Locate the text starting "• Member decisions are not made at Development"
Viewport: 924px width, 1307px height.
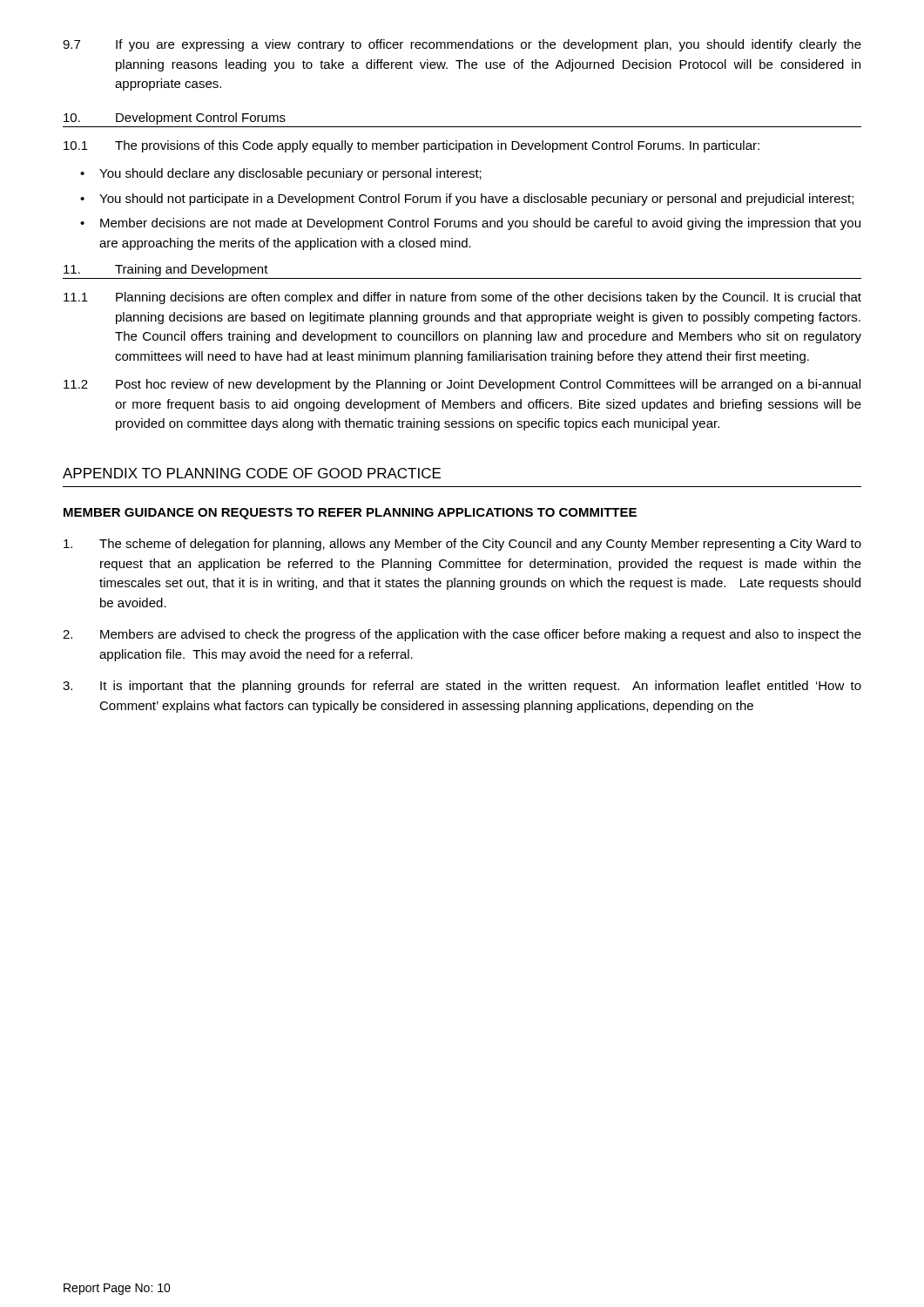pos(471,233)
